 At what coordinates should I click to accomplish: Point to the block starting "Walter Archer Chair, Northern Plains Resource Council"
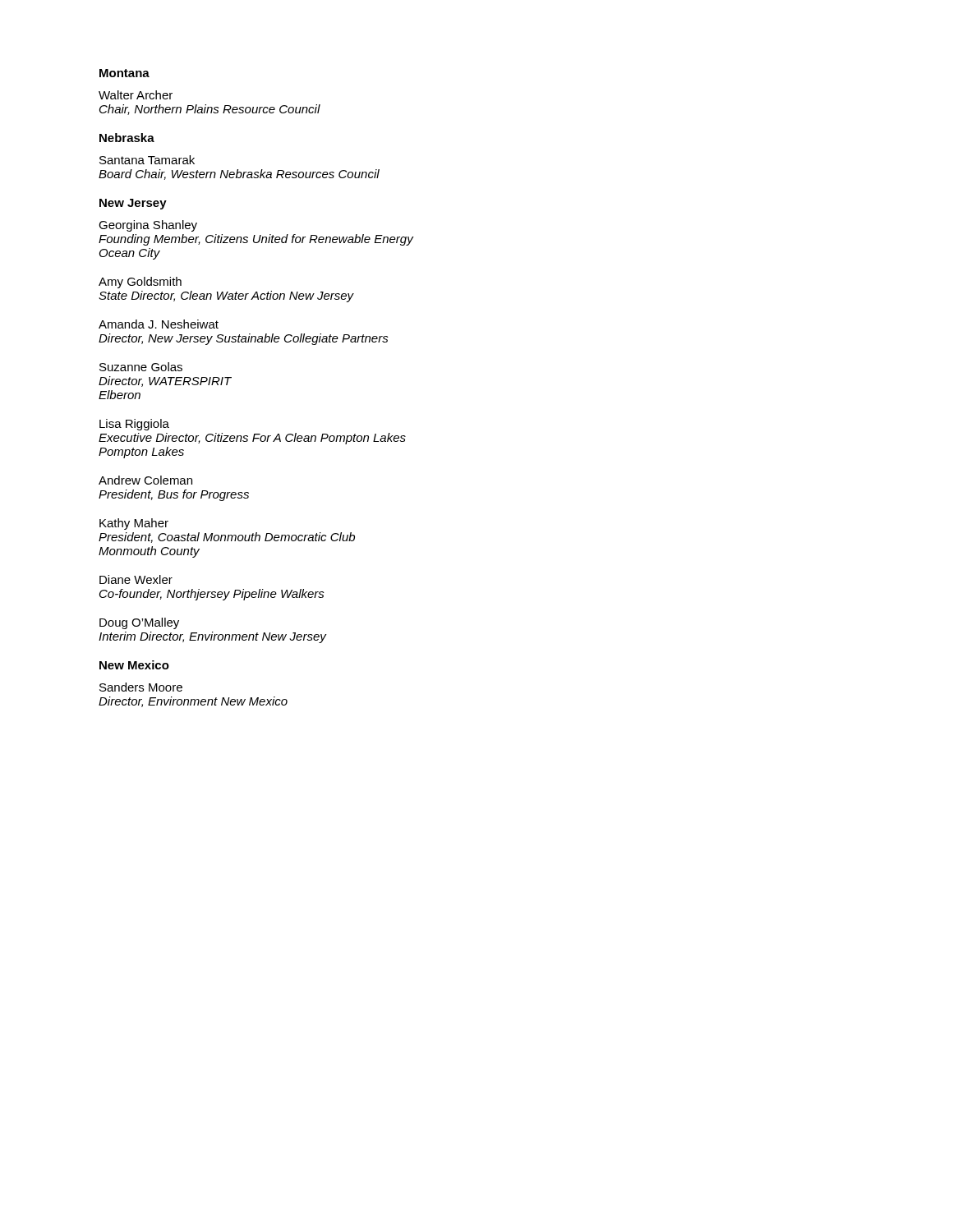136,95
